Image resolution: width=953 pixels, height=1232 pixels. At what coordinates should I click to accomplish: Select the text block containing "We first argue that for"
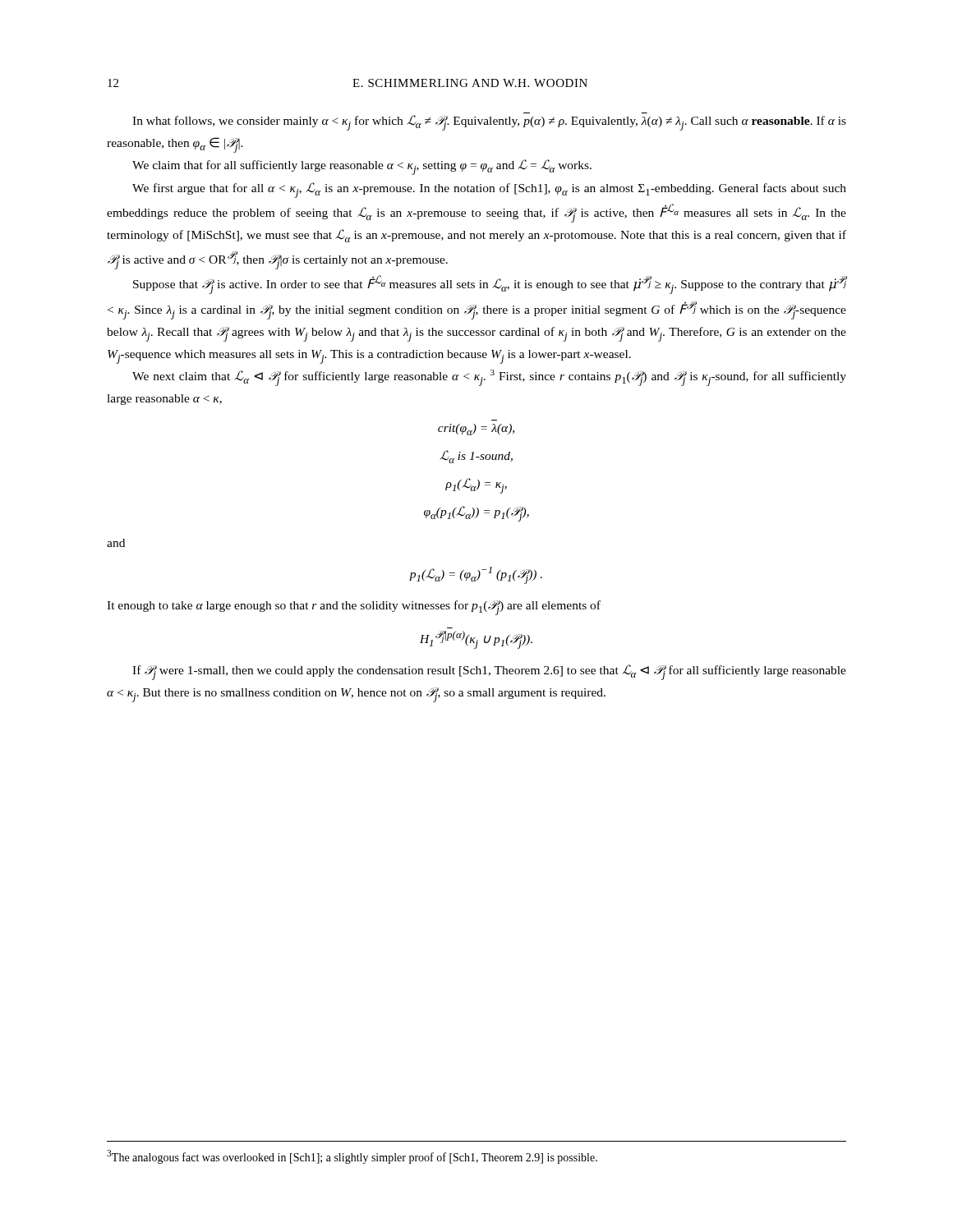[x=476, y=225]
